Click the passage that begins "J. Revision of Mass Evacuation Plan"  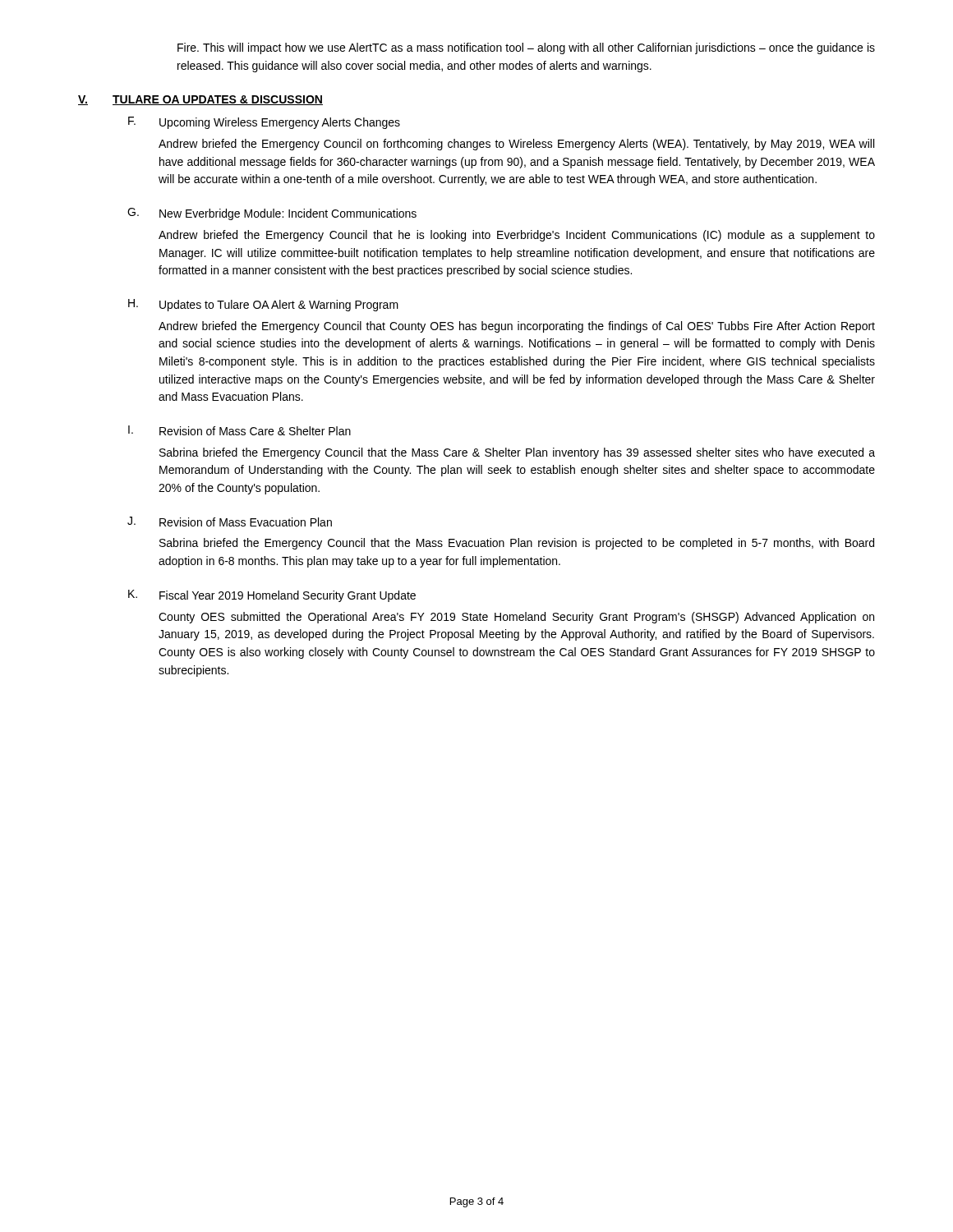tap(501, 542)
